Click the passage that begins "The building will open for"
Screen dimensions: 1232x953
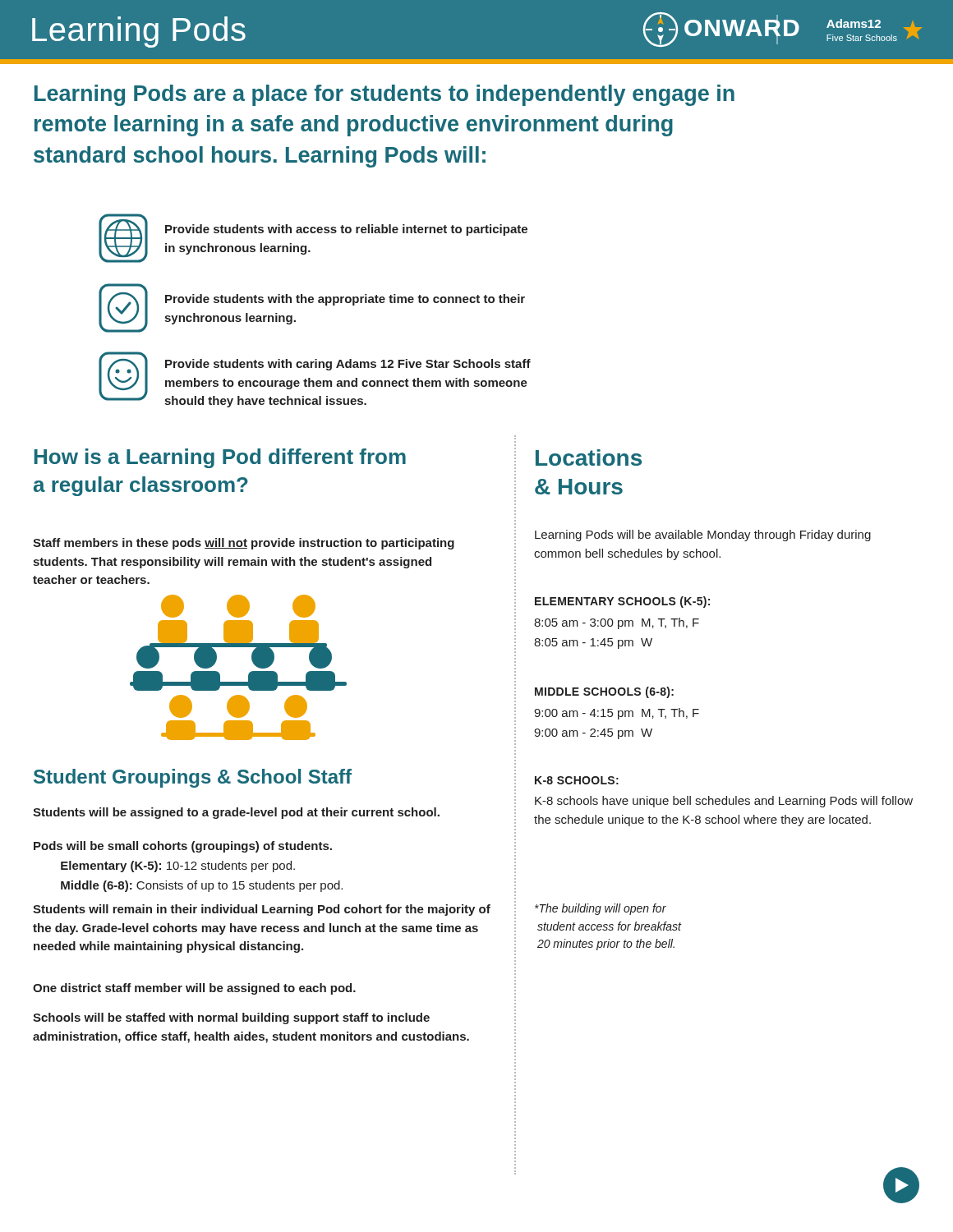tap(601, 909)
